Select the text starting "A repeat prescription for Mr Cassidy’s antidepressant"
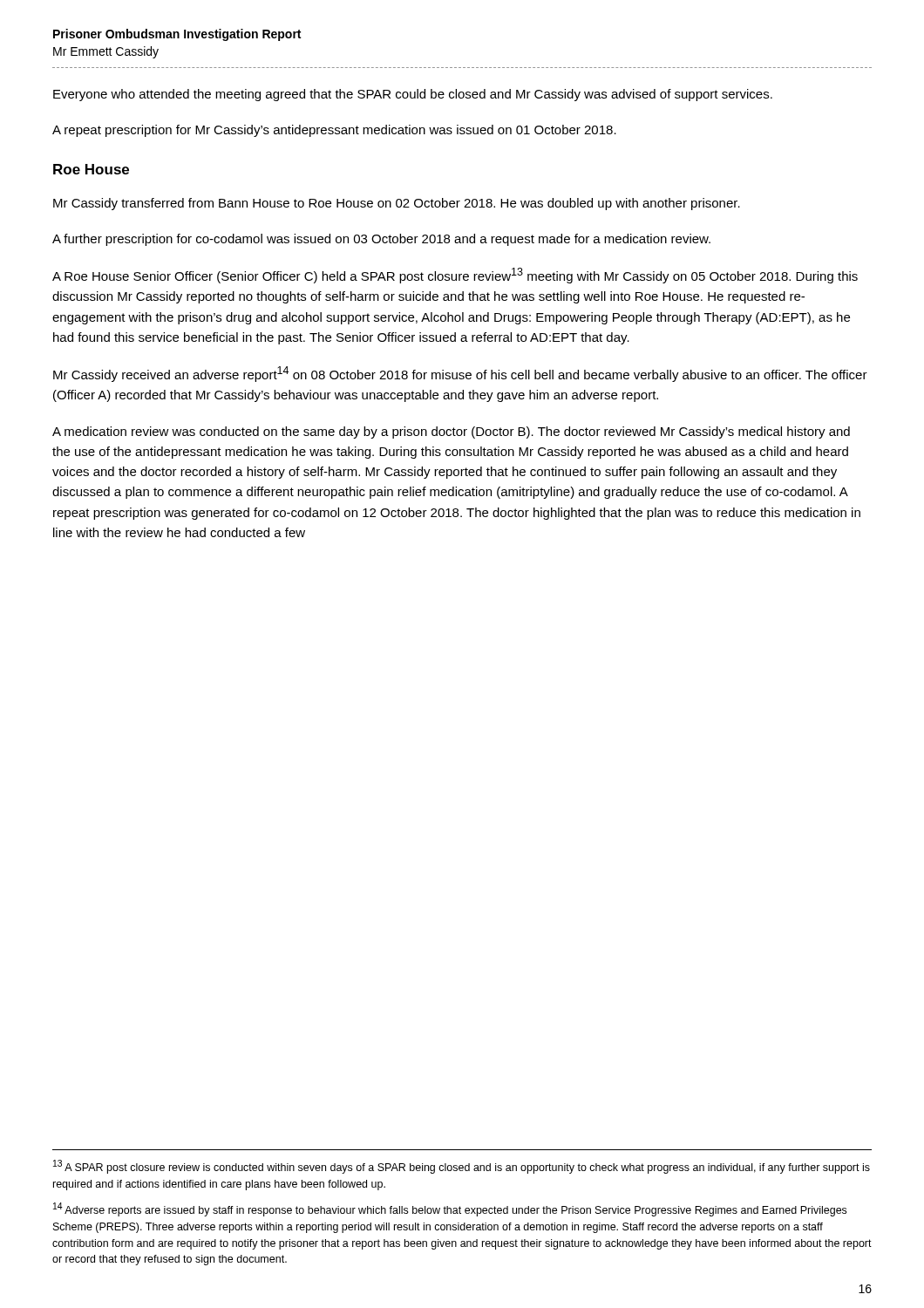Screen dimensions: 1308x924 335,130
